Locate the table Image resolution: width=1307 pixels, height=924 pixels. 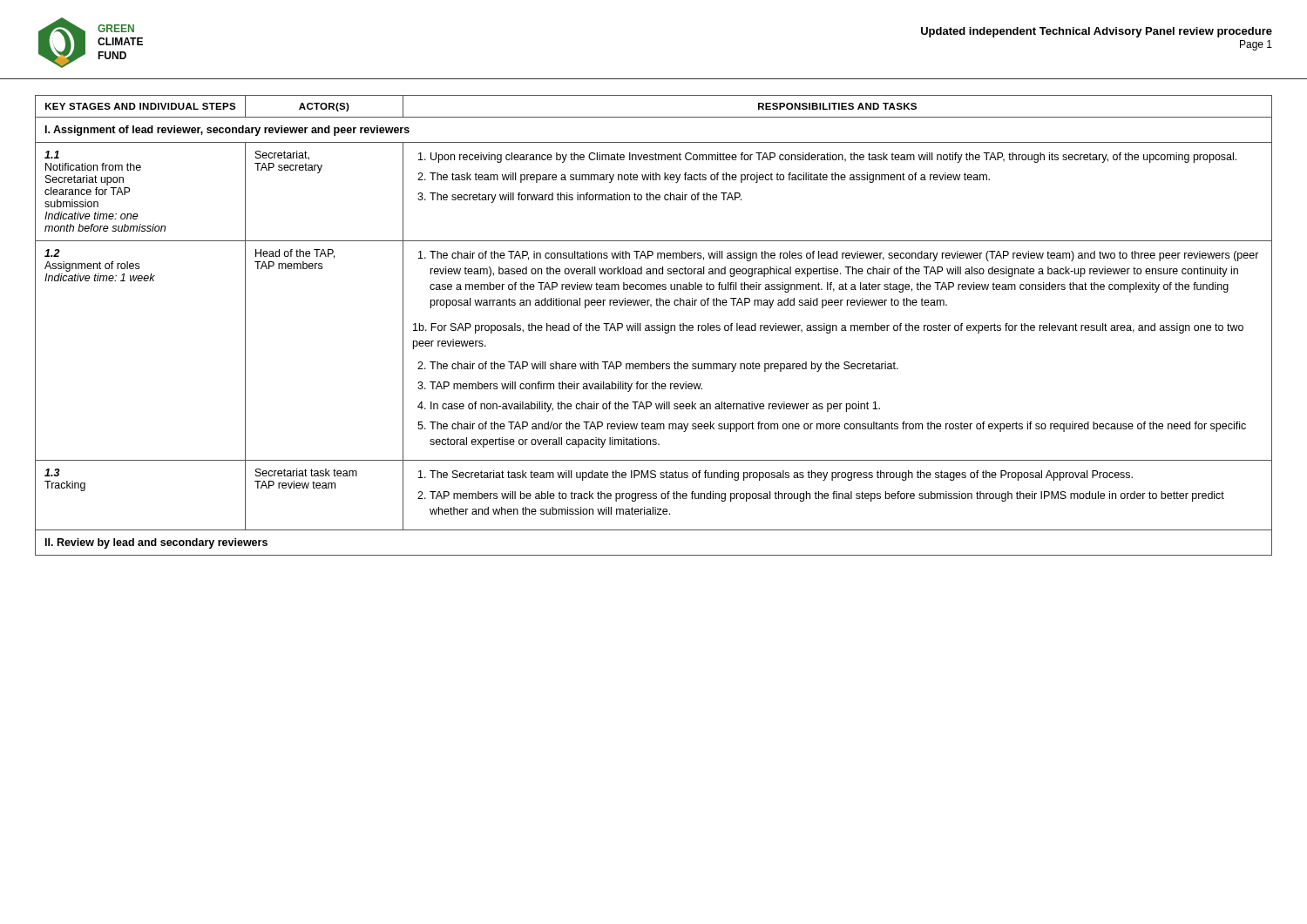[654, 325]
